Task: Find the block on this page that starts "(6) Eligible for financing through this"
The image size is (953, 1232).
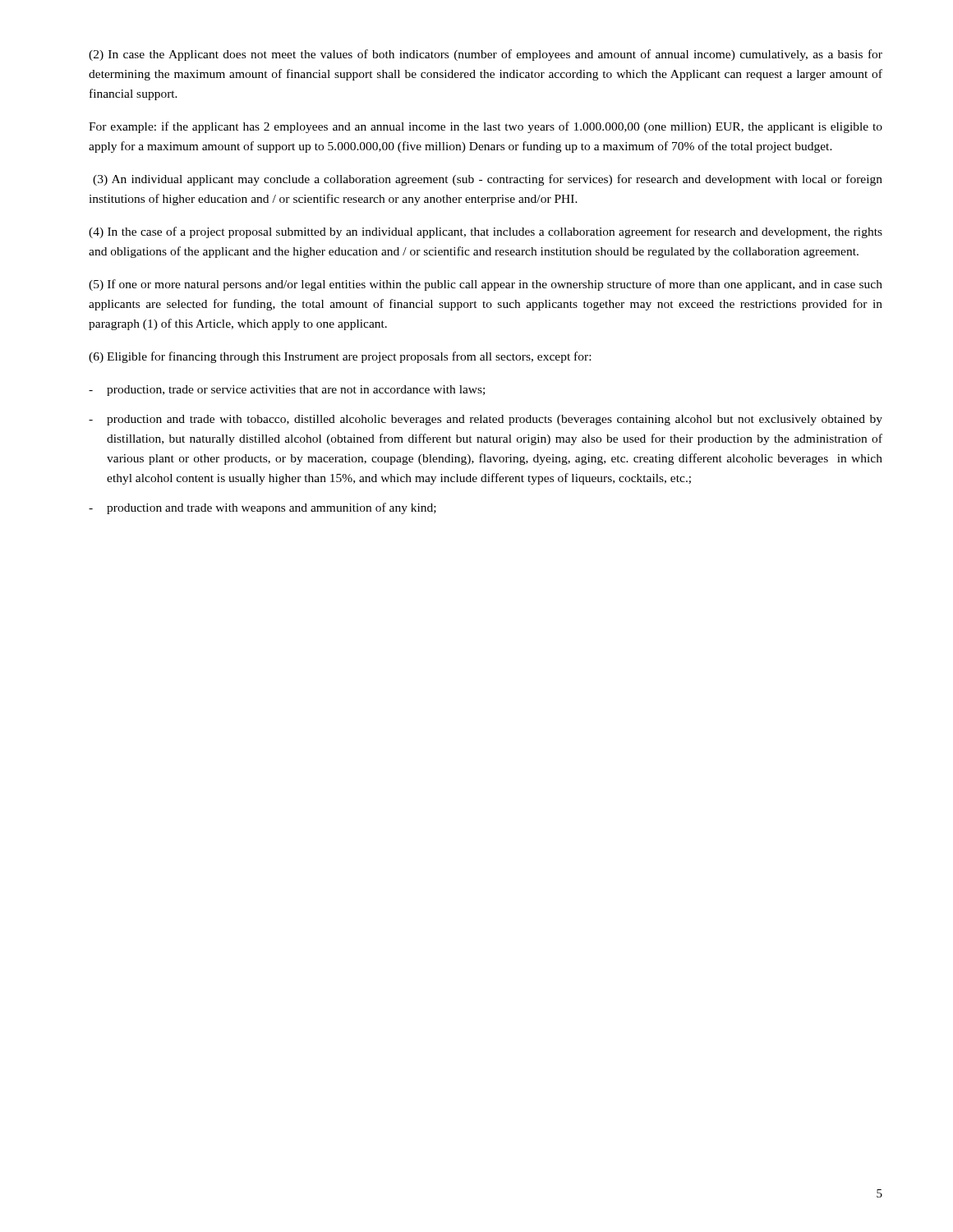Action: pos(486,357)
